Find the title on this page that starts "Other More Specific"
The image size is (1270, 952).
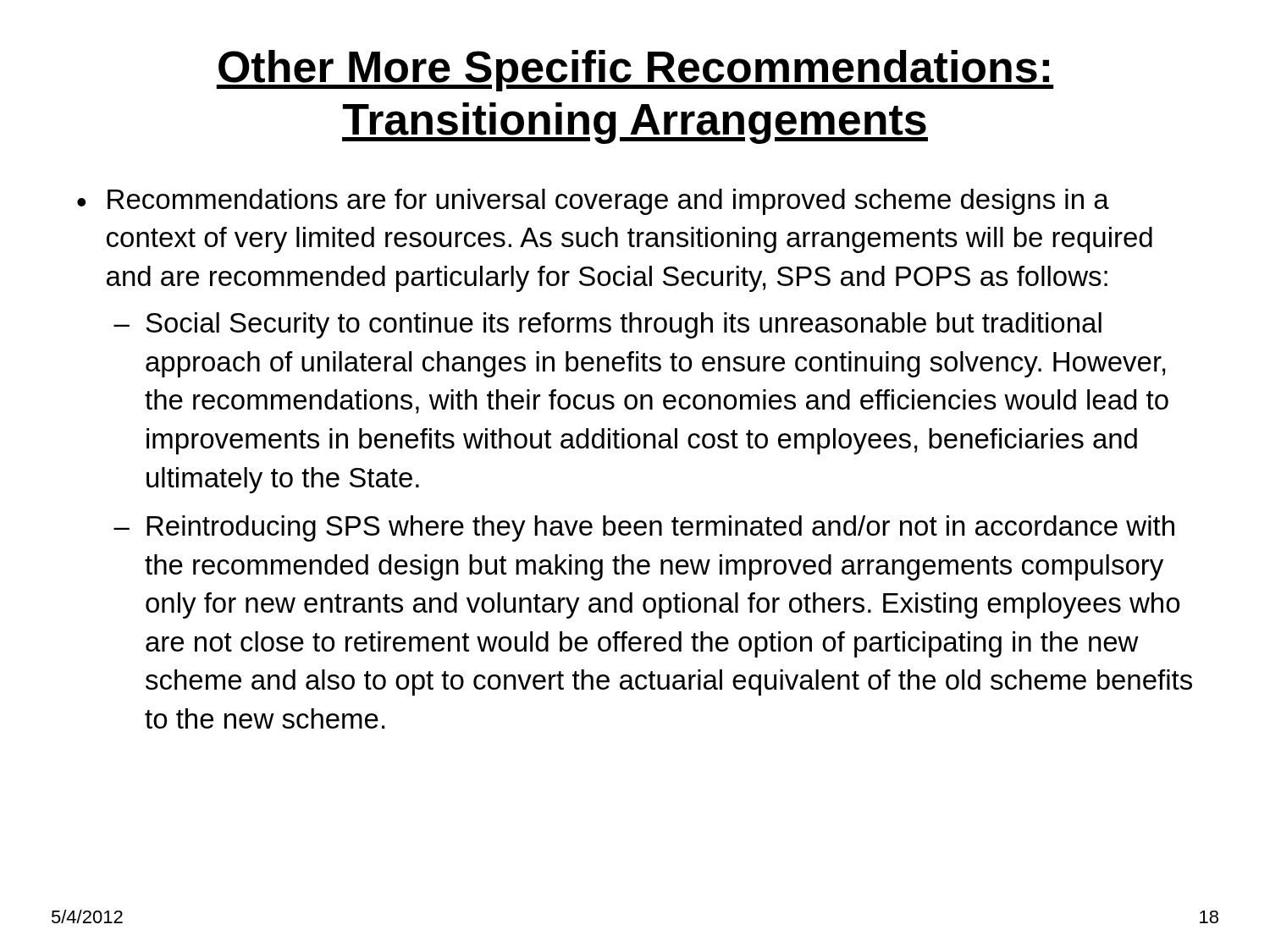[635, 93]
